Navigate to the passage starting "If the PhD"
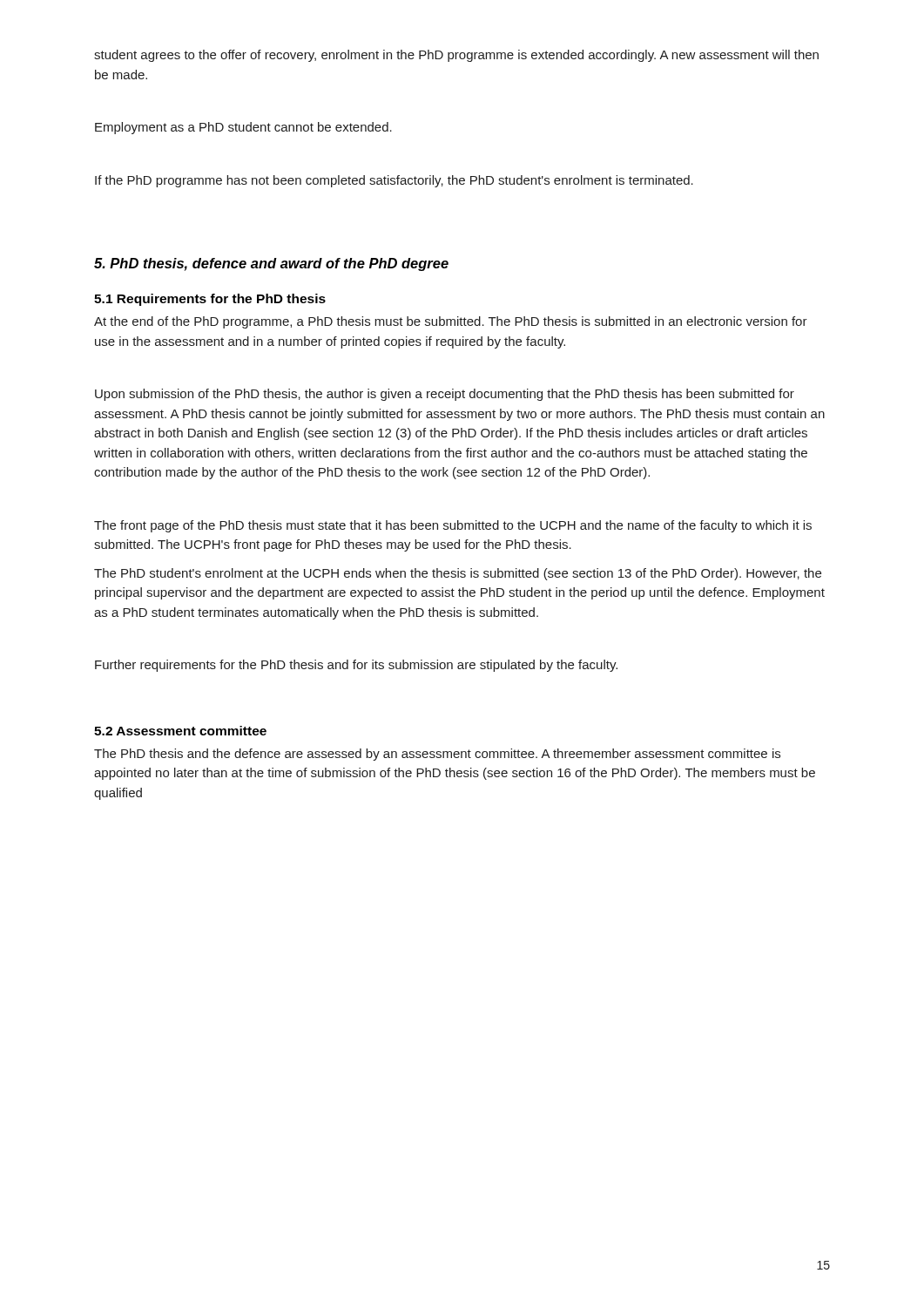 [394, 180]
